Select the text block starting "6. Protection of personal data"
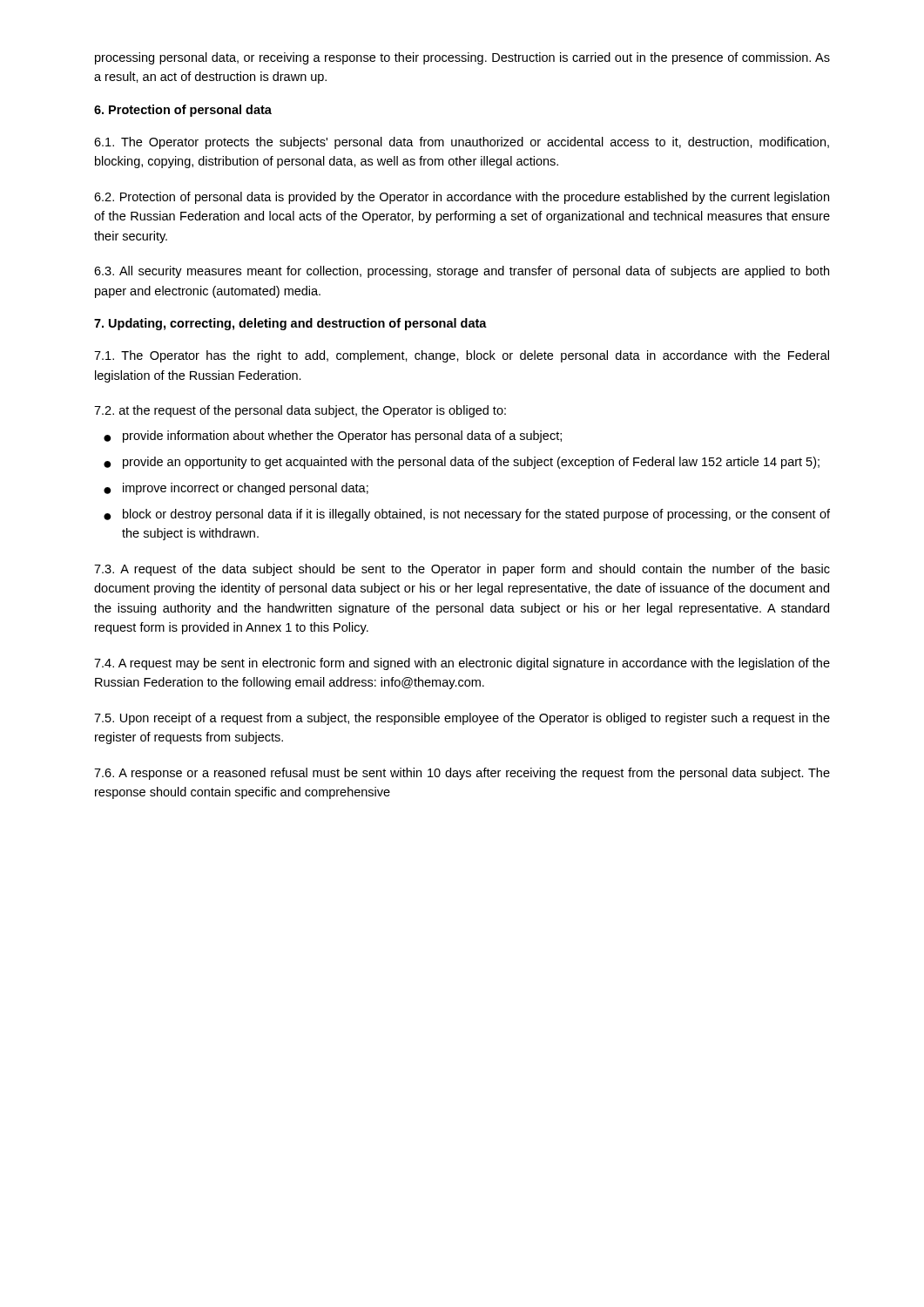 pyautogui.click(x=183, y=110)
